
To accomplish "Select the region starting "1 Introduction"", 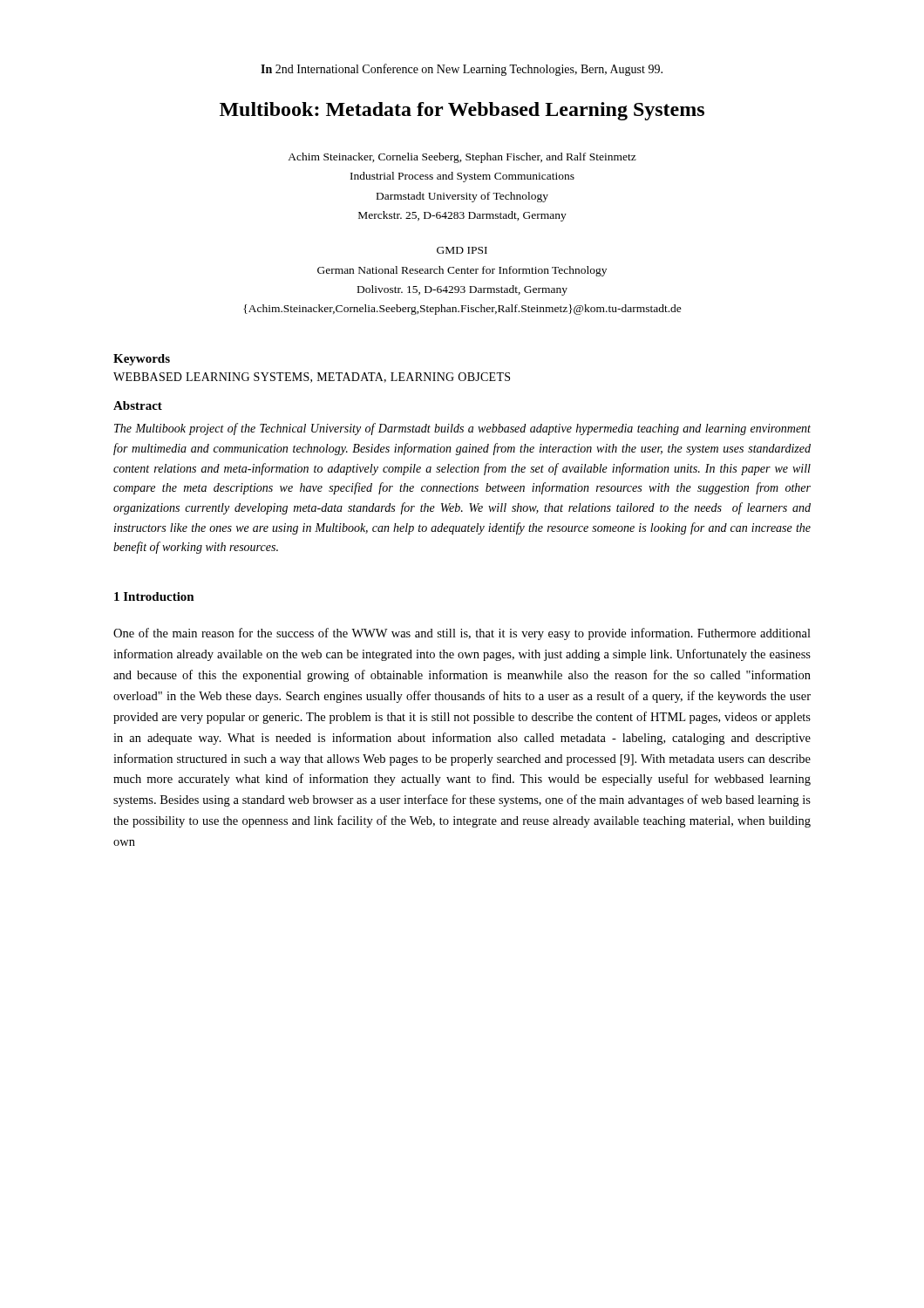I will point(154,596).
